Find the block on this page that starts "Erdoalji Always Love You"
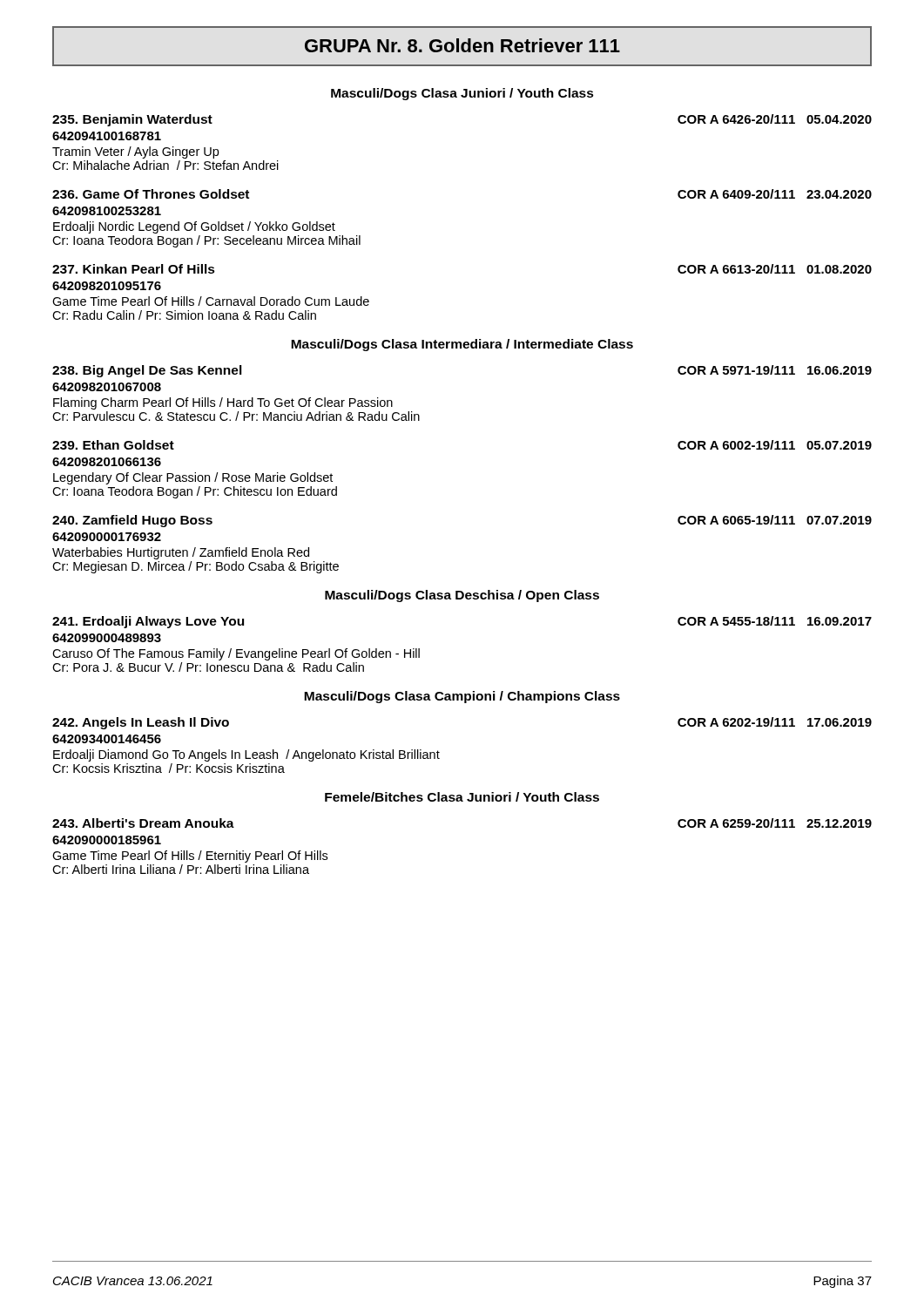Image resolution: width=924 pixels, height=1307 pixels. point(140,623)
